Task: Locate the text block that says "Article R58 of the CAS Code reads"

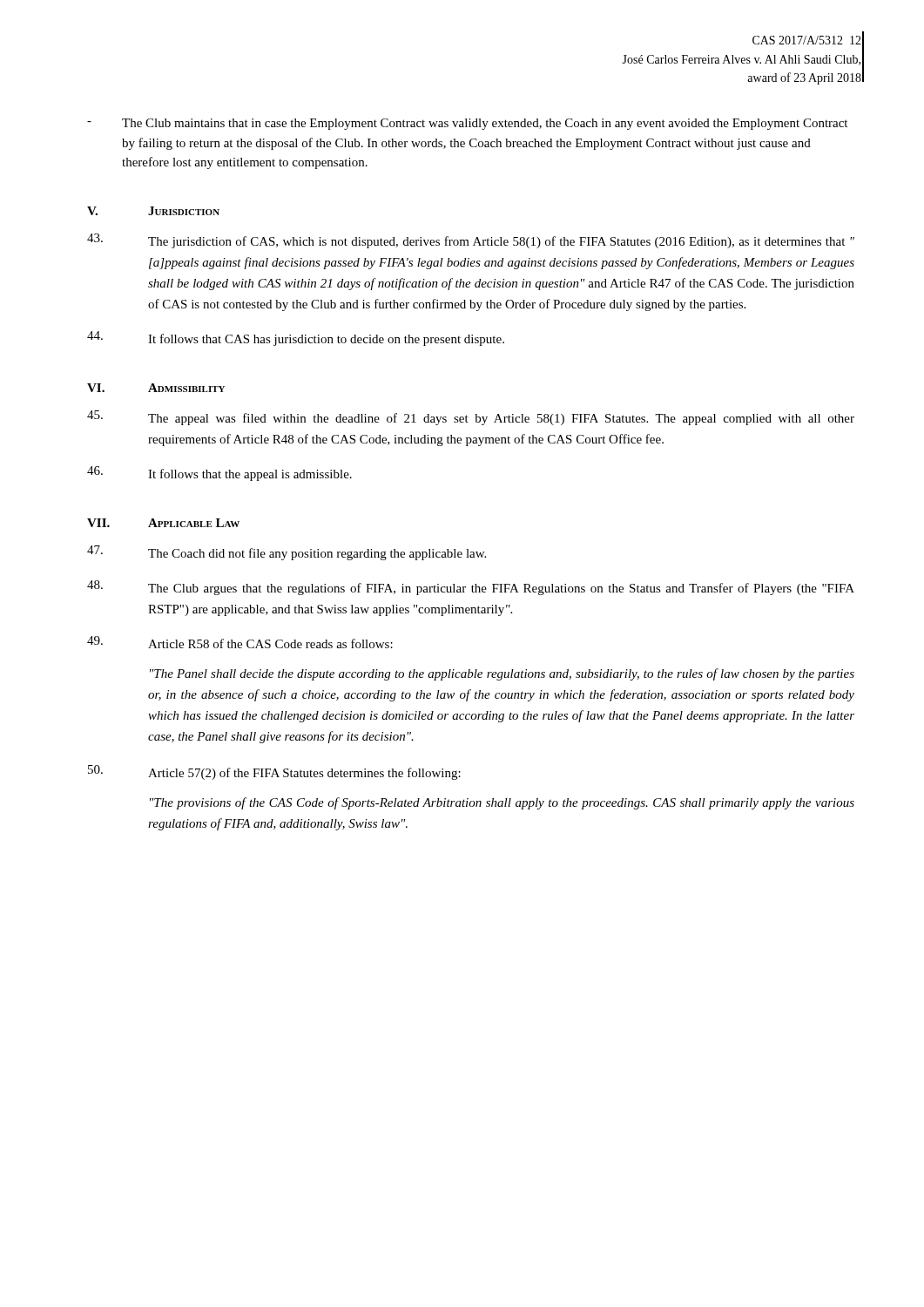Action: click(240, 642)
